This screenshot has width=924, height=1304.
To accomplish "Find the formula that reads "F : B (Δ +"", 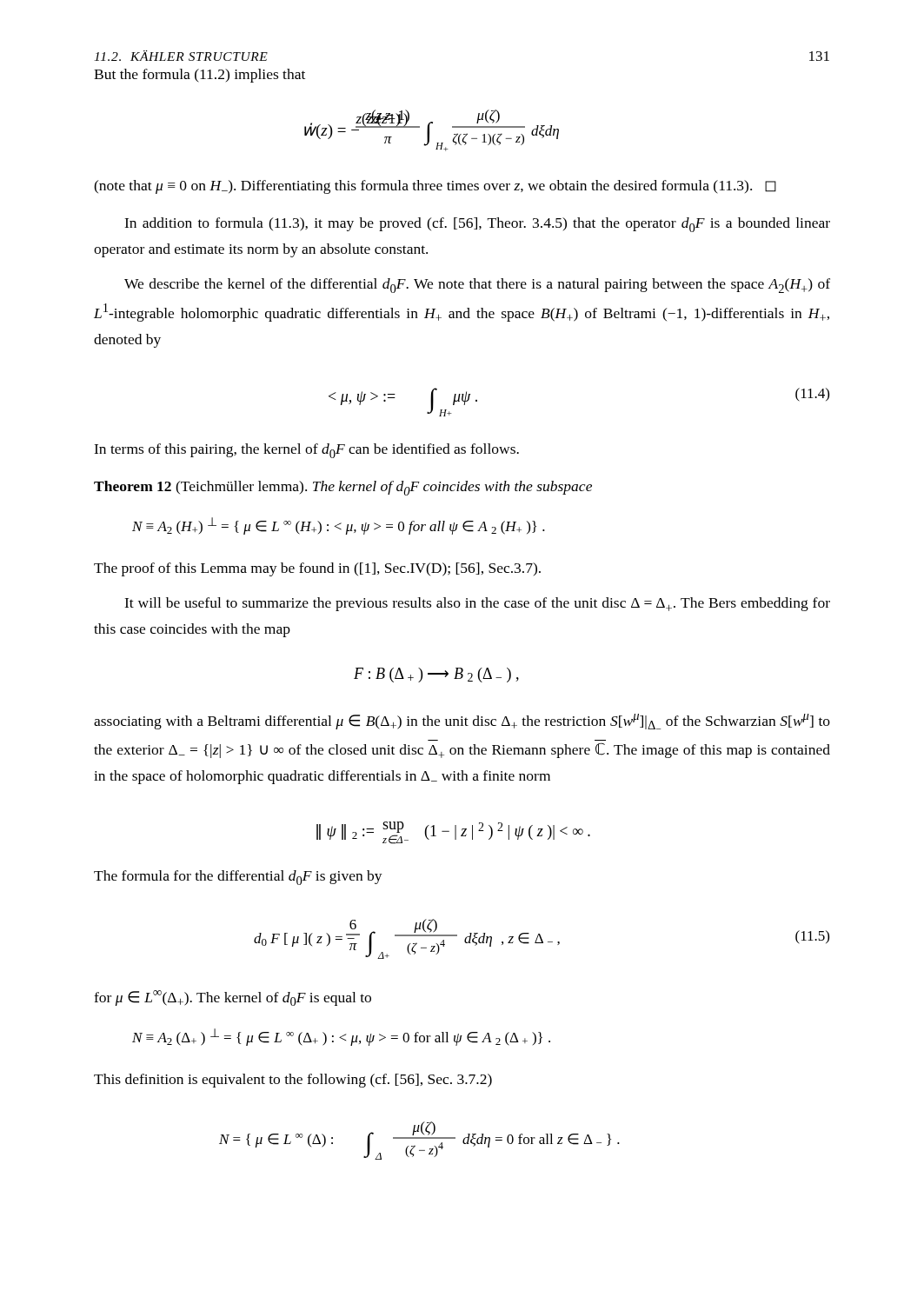I will click(x=462, y=673).
